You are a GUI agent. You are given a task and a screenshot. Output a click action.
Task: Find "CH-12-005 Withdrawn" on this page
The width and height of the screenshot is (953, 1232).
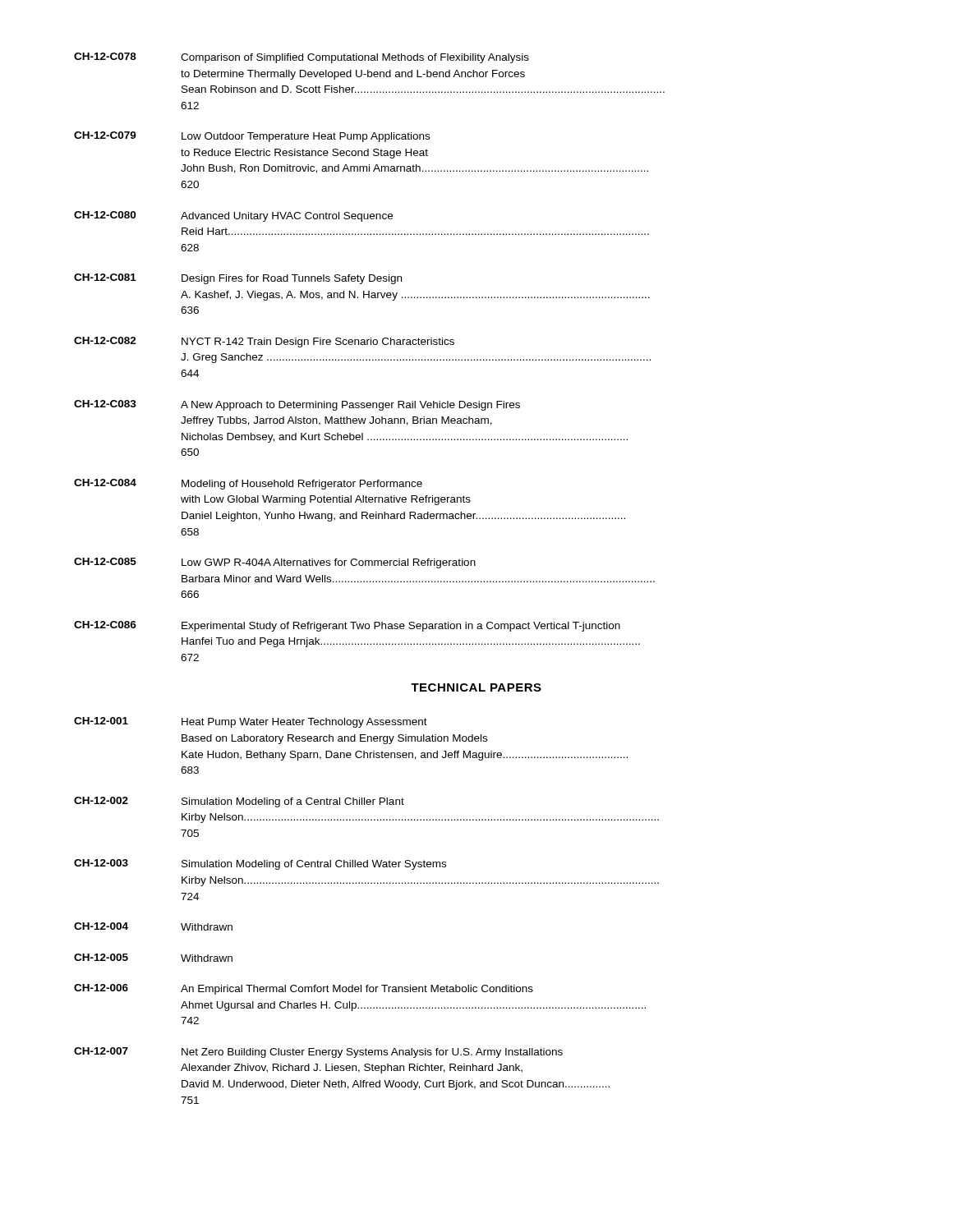[105, 957]
